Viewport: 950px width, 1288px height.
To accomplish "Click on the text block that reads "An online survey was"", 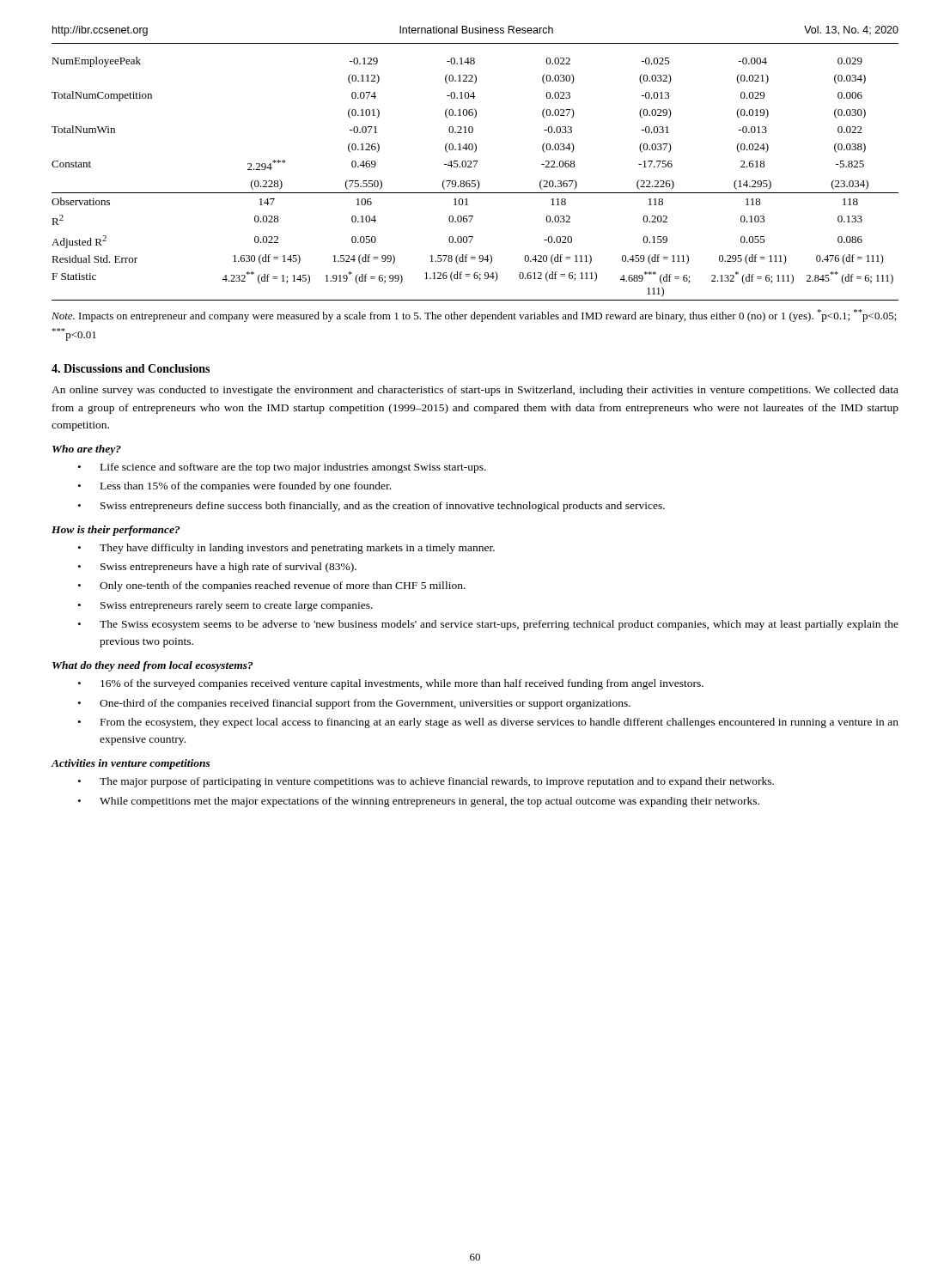I will pyautogui.click(x=475, y=407).
